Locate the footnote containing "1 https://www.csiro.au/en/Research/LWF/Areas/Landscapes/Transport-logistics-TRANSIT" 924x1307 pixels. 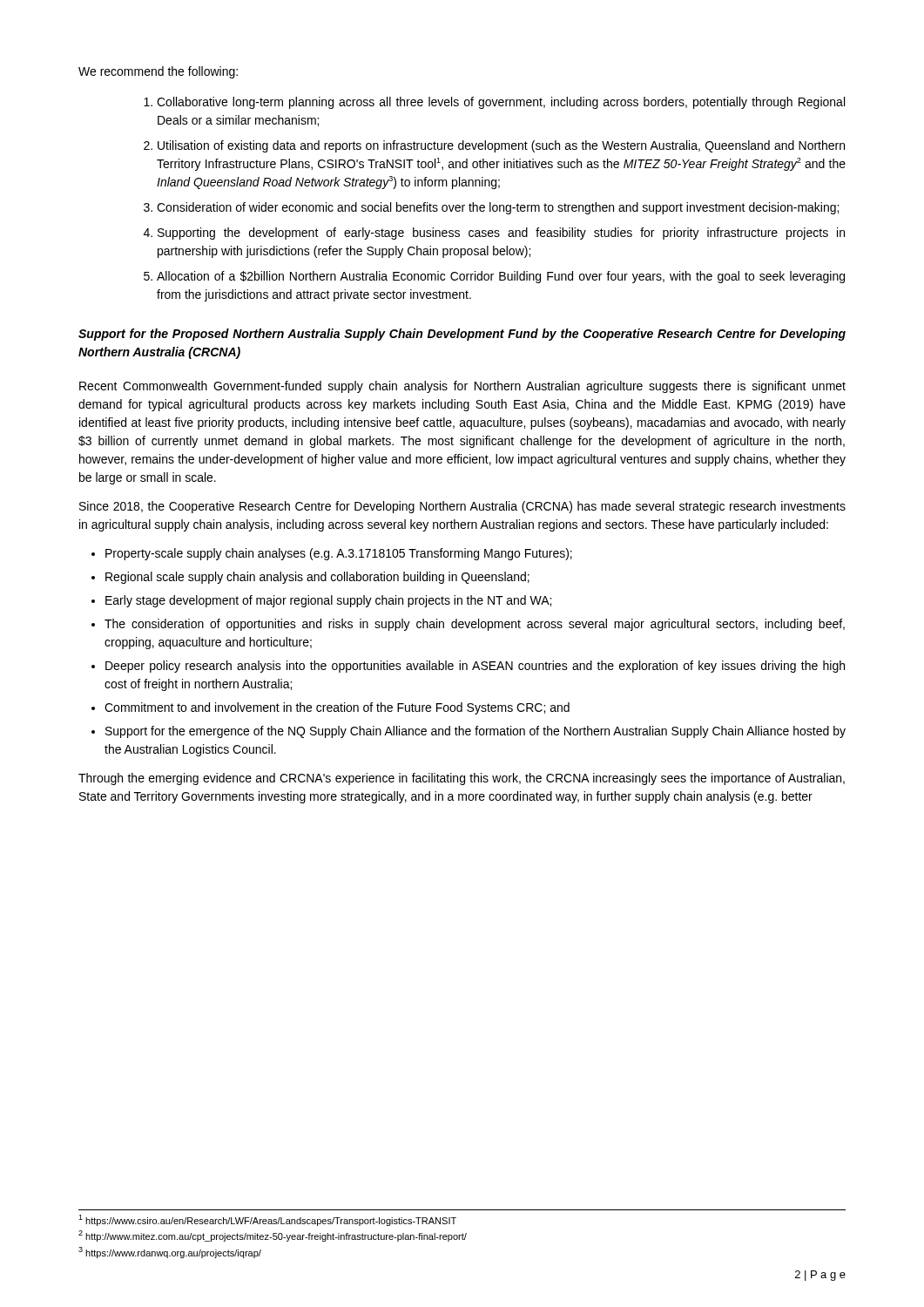(267, 1219)
